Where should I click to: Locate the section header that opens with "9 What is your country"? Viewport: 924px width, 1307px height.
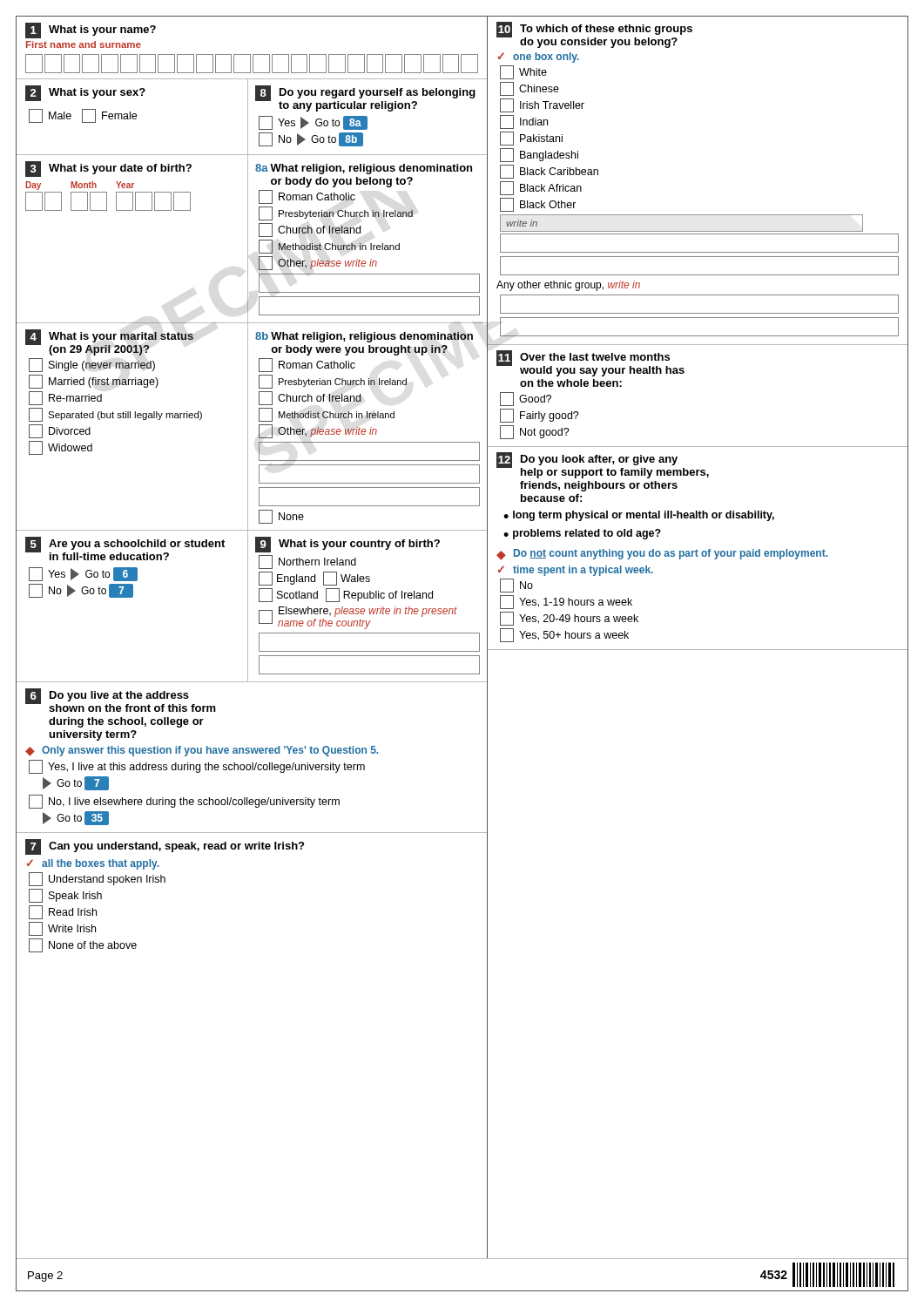point(368,606)
